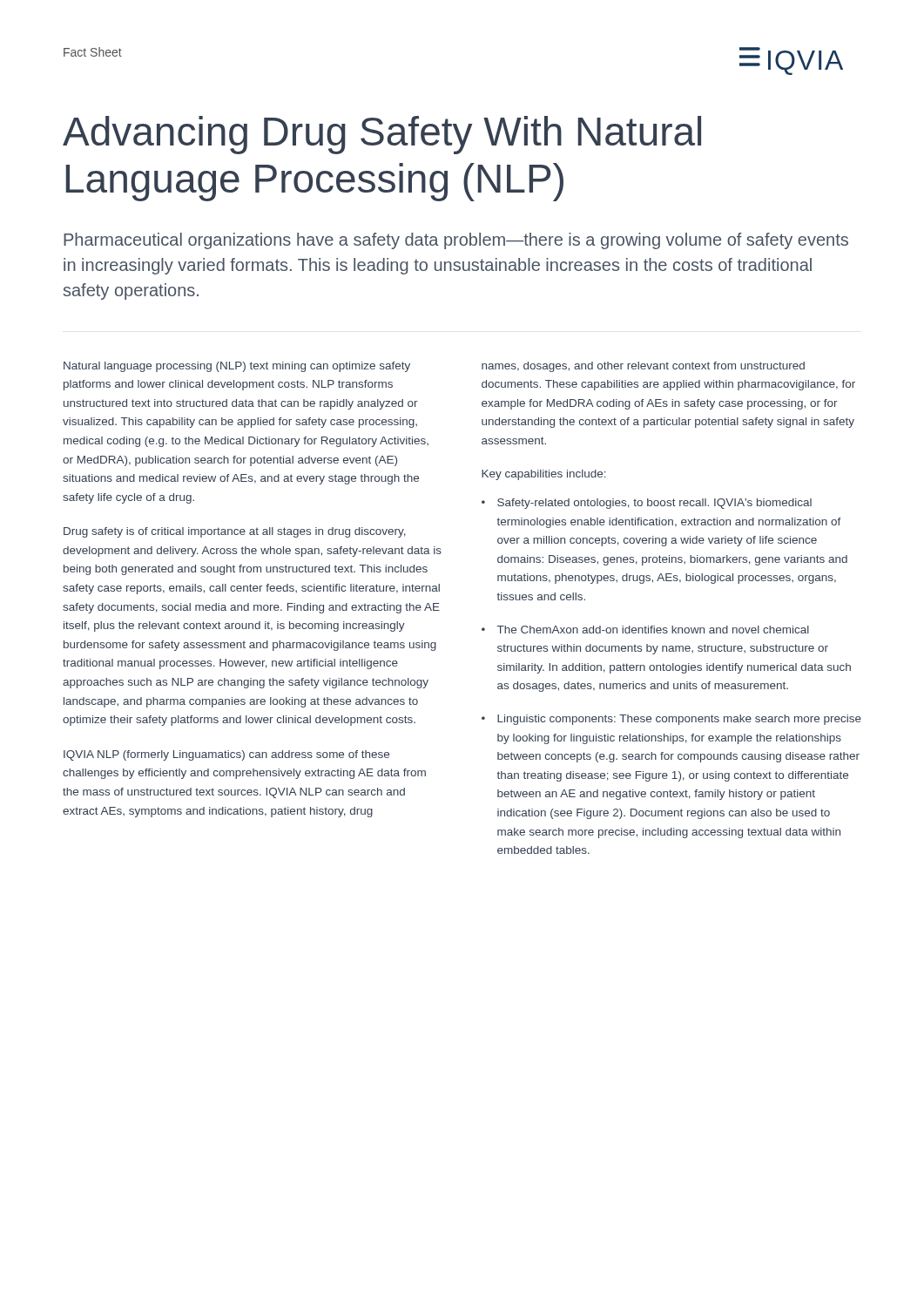Image resolution: width=924 pixels, height=1307 pixels.
Task: Point to the passage starting "The ChemAxon add-on identifies known and novel"
Action: coord(674,657)
